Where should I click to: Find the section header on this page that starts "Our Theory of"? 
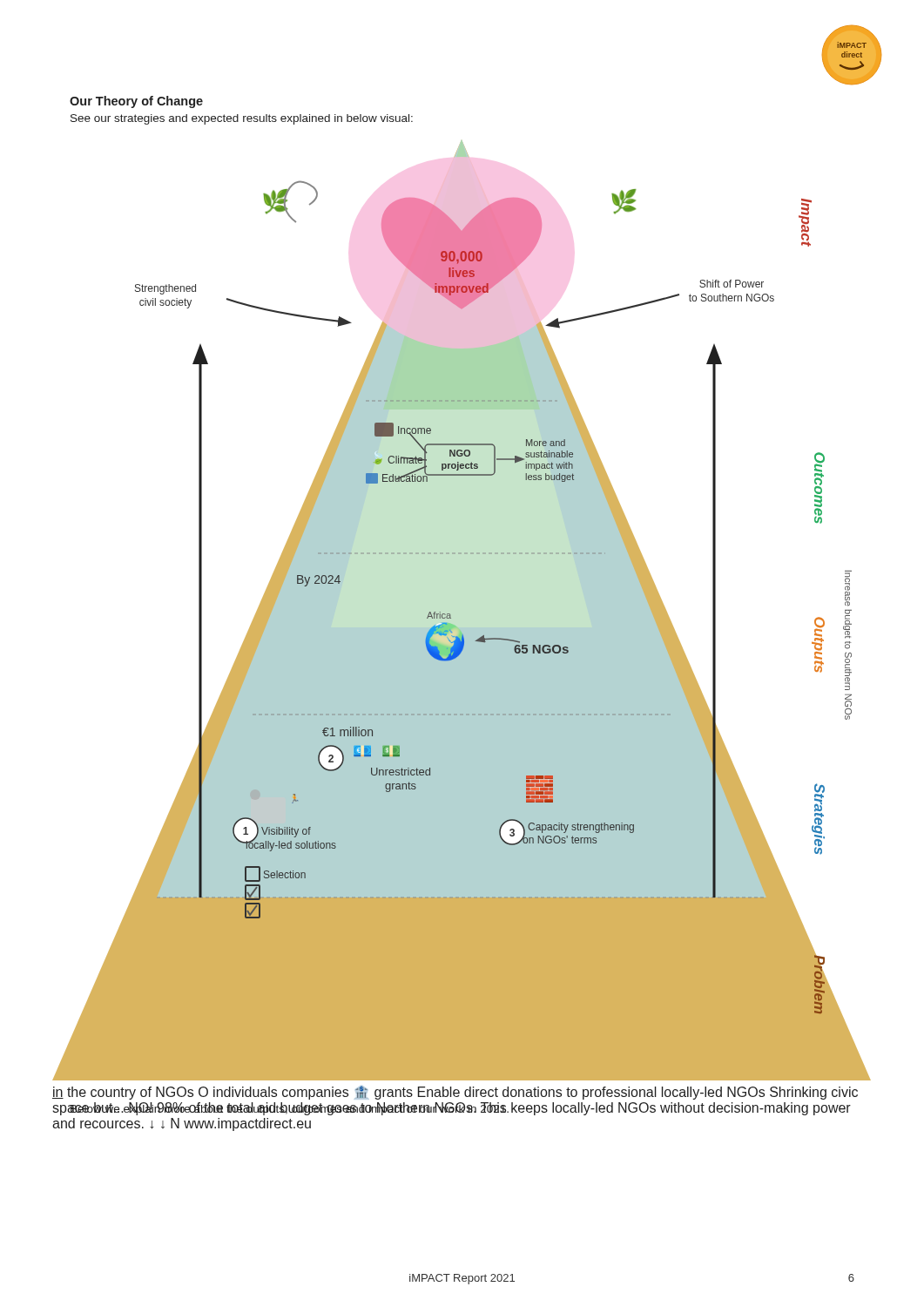click(136, 101)
